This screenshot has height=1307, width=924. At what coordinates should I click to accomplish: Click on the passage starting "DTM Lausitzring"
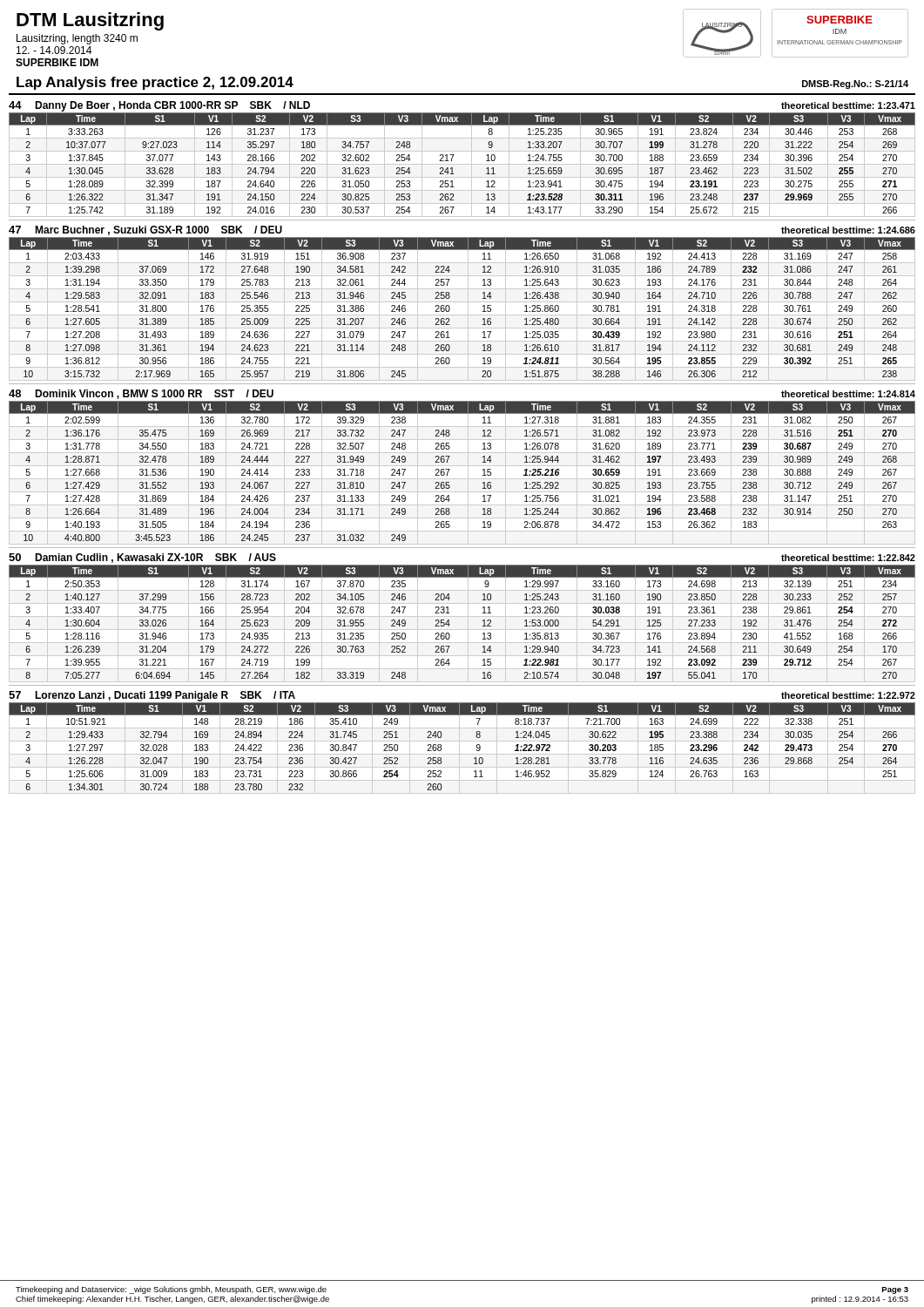[90, 20]
